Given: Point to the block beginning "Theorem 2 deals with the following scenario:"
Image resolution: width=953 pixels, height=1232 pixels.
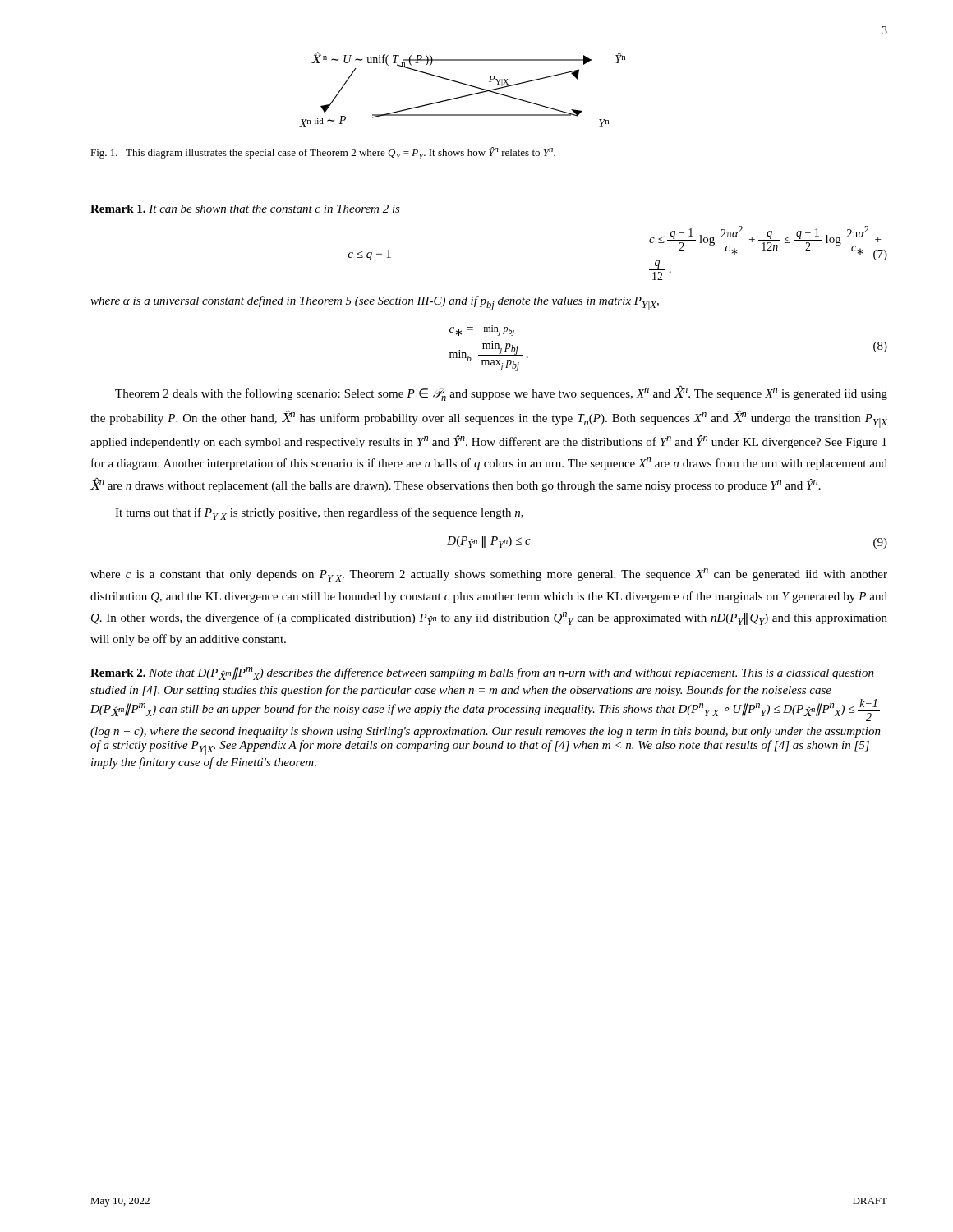Looking at the screenshot, I should (489, 438).
